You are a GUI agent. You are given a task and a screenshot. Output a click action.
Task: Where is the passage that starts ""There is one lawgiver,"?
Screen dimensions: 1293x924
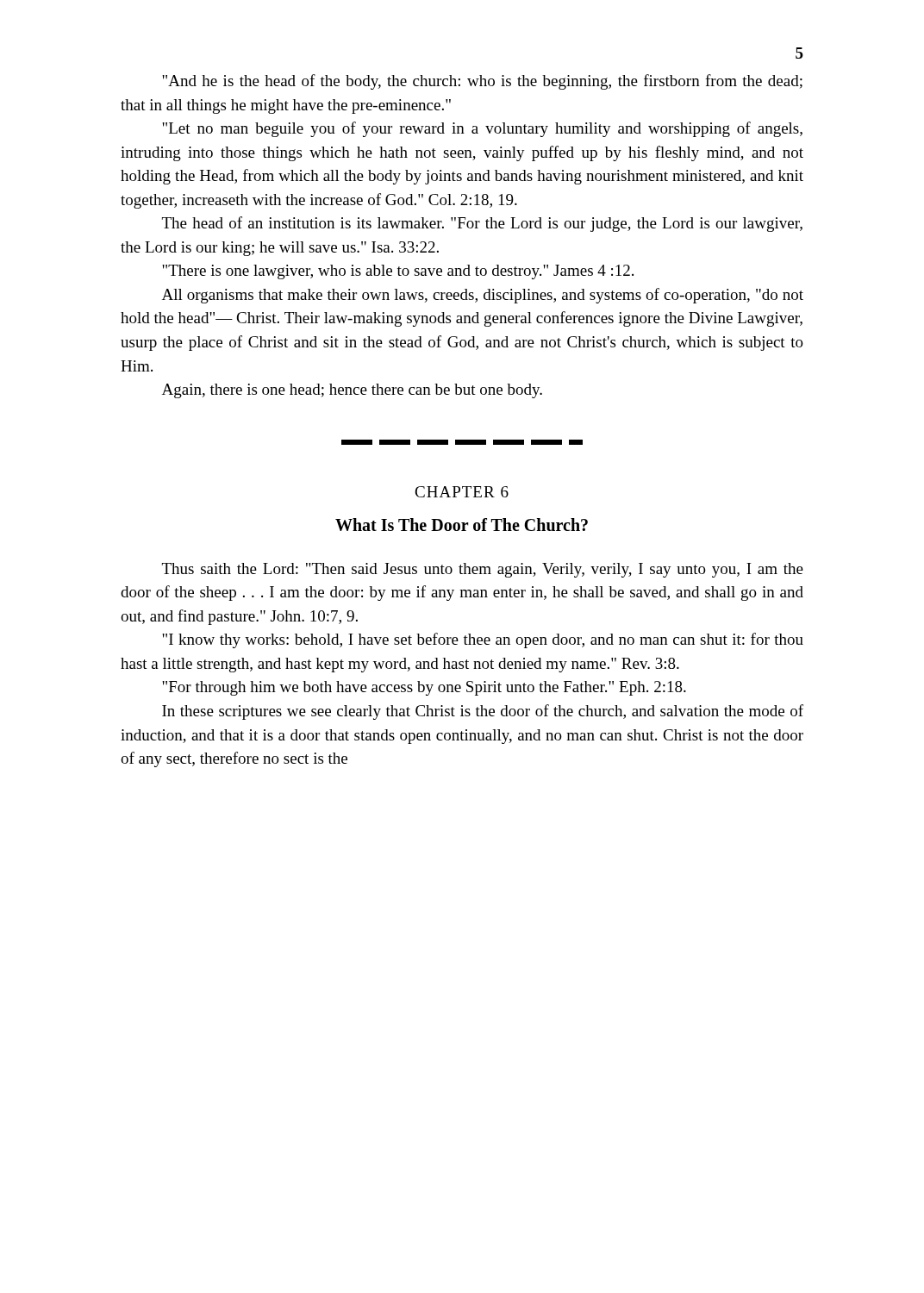point(462,271)
